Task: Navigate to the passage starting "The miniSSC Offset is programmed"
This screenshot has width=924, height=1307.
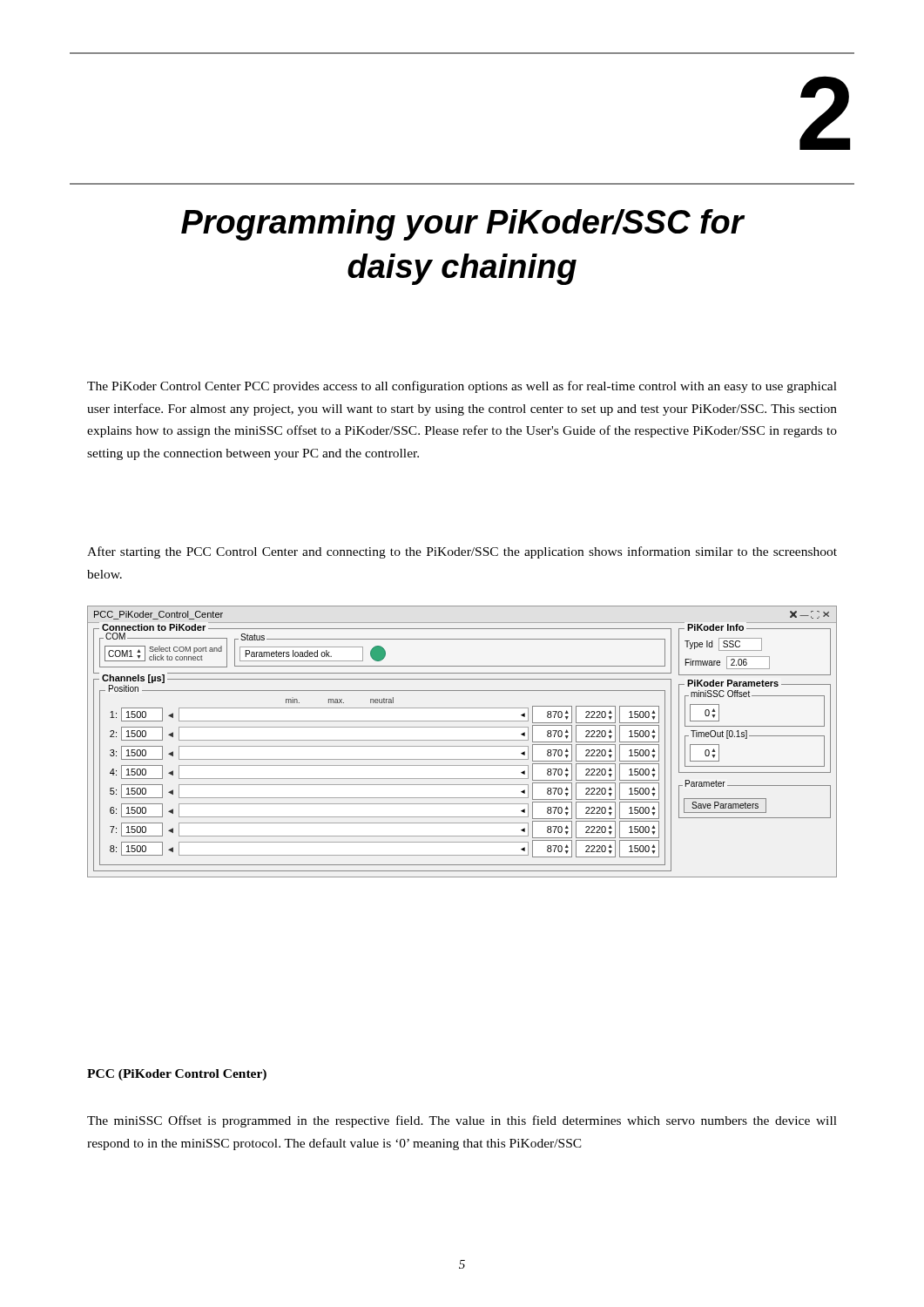Action: pos(462,1131)
